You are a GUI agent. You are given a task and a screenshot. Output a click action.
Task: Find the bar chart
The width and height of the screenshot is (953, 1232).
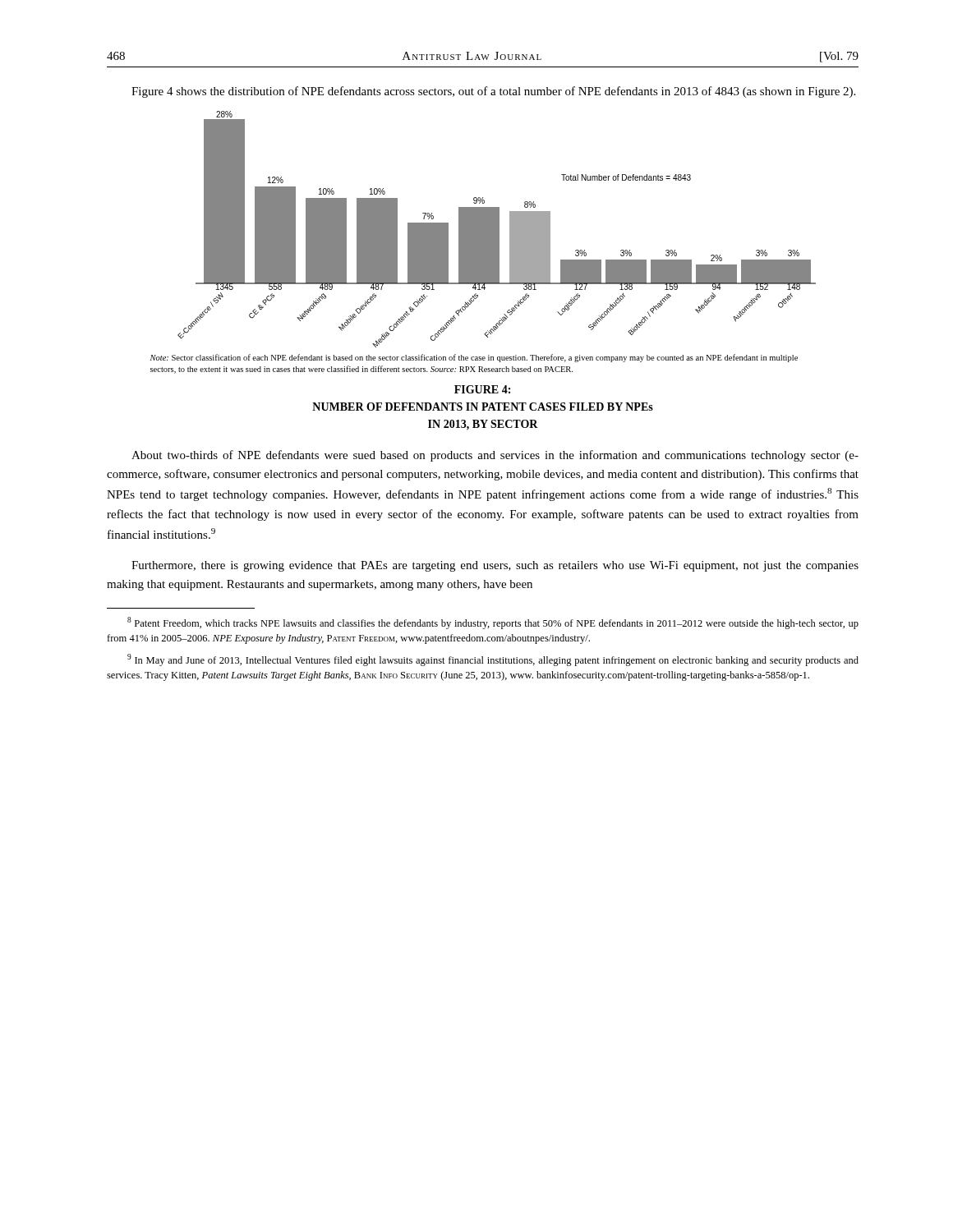click(483, 230)
